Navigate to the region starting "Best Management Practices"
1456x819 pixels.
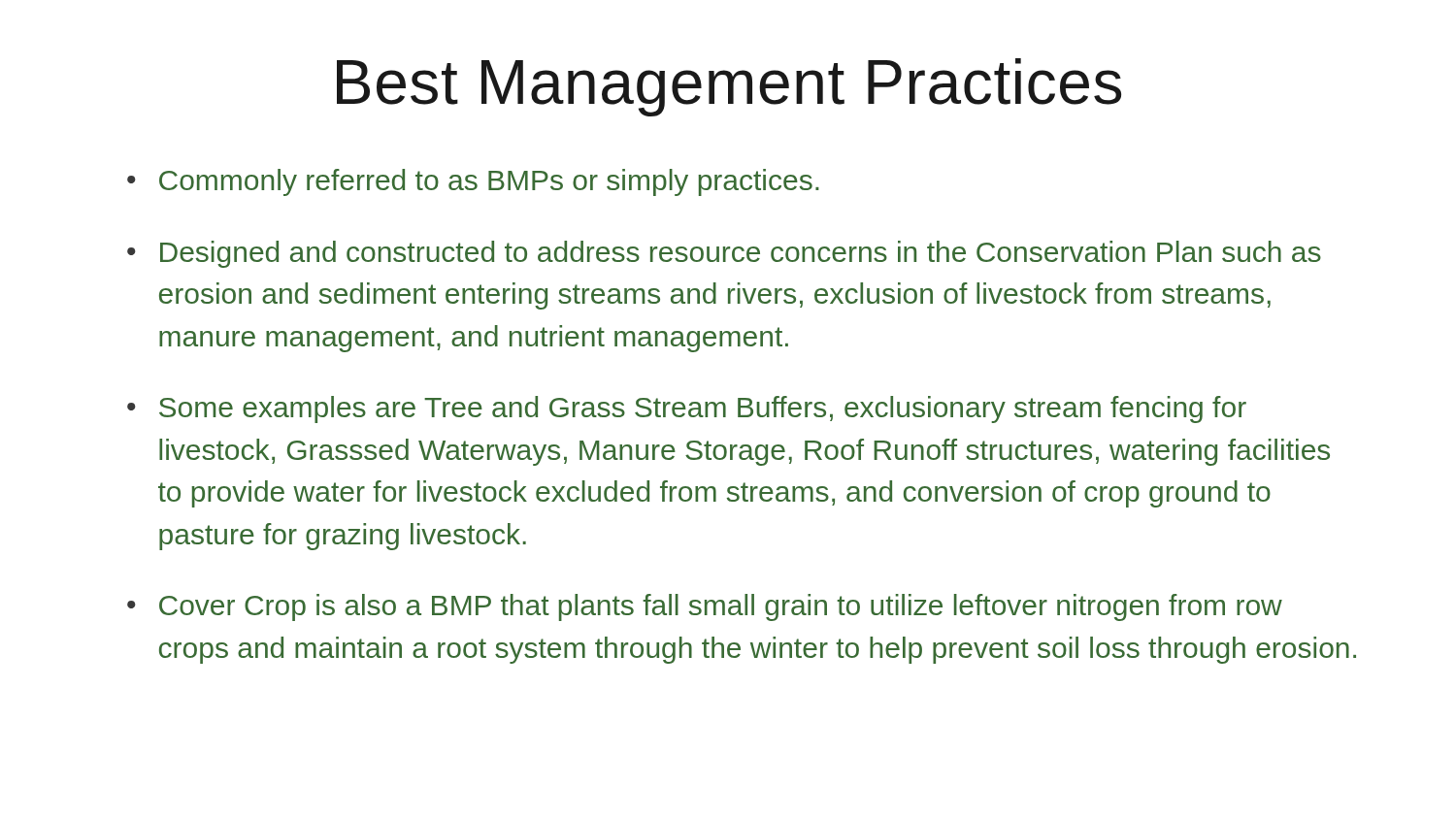click(728, 82)
